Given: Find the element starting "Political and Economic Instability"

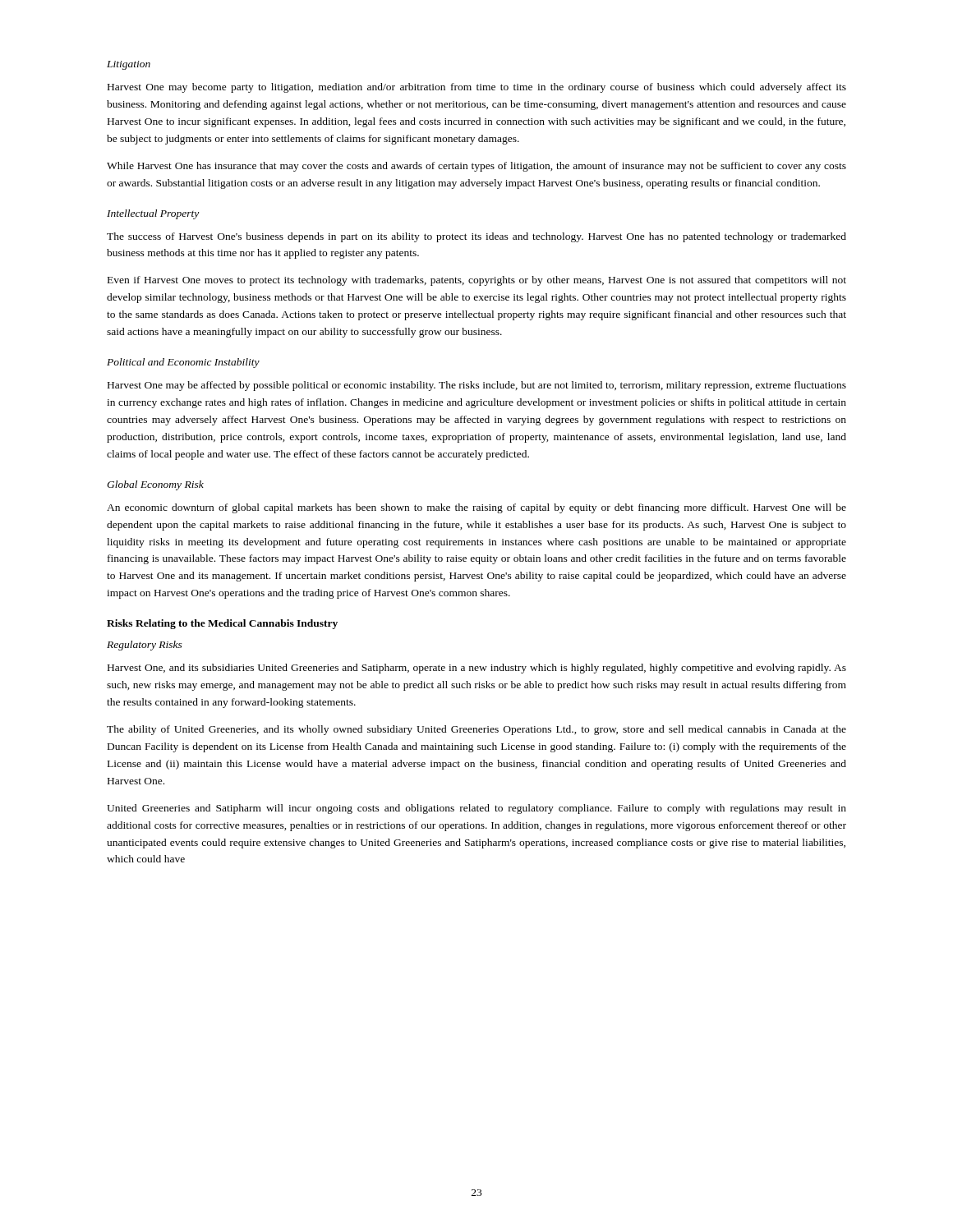Looking at the screenshot, I should [183, 362].
